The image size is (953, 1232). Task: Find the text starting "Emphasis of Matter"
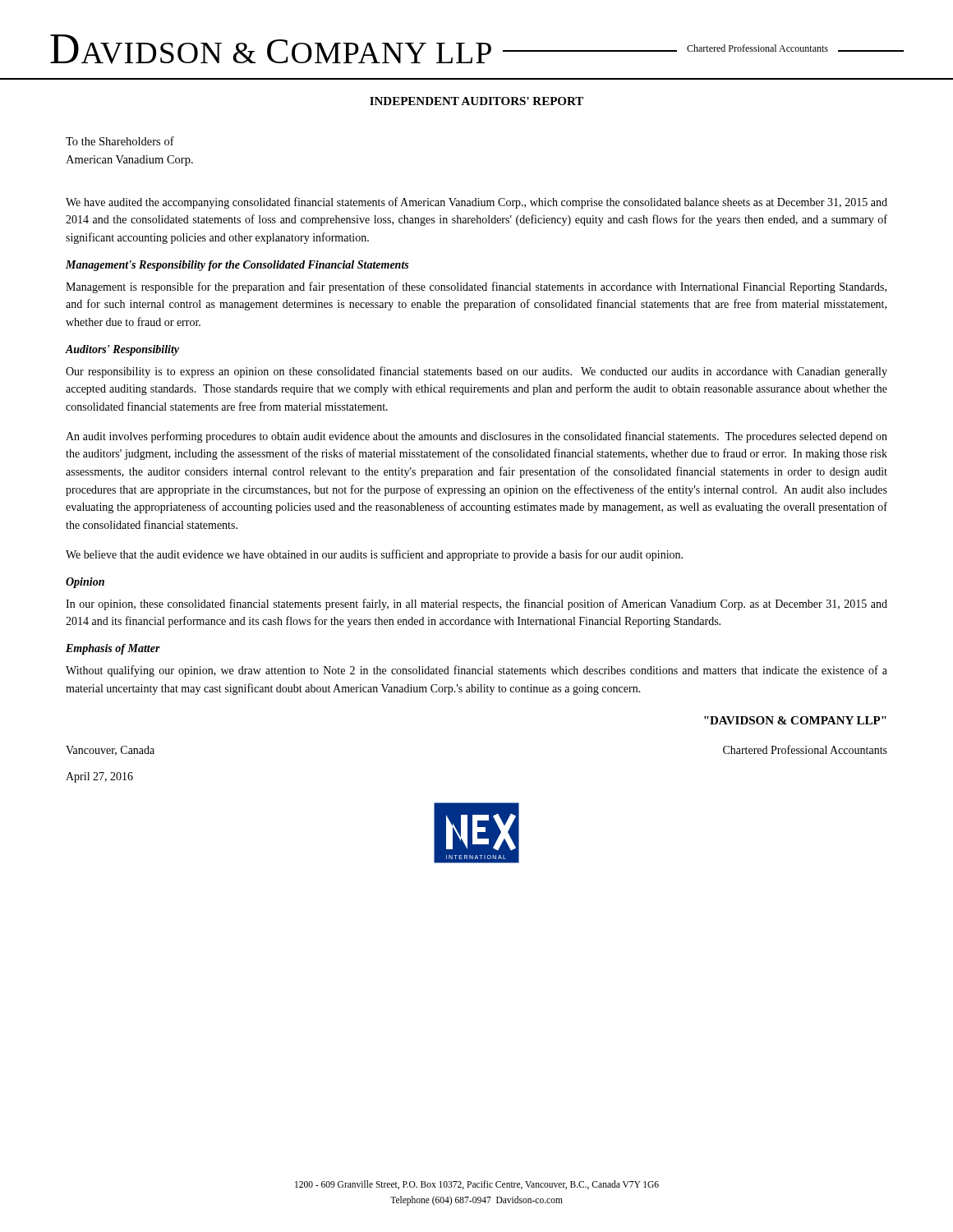pos(113,648)
